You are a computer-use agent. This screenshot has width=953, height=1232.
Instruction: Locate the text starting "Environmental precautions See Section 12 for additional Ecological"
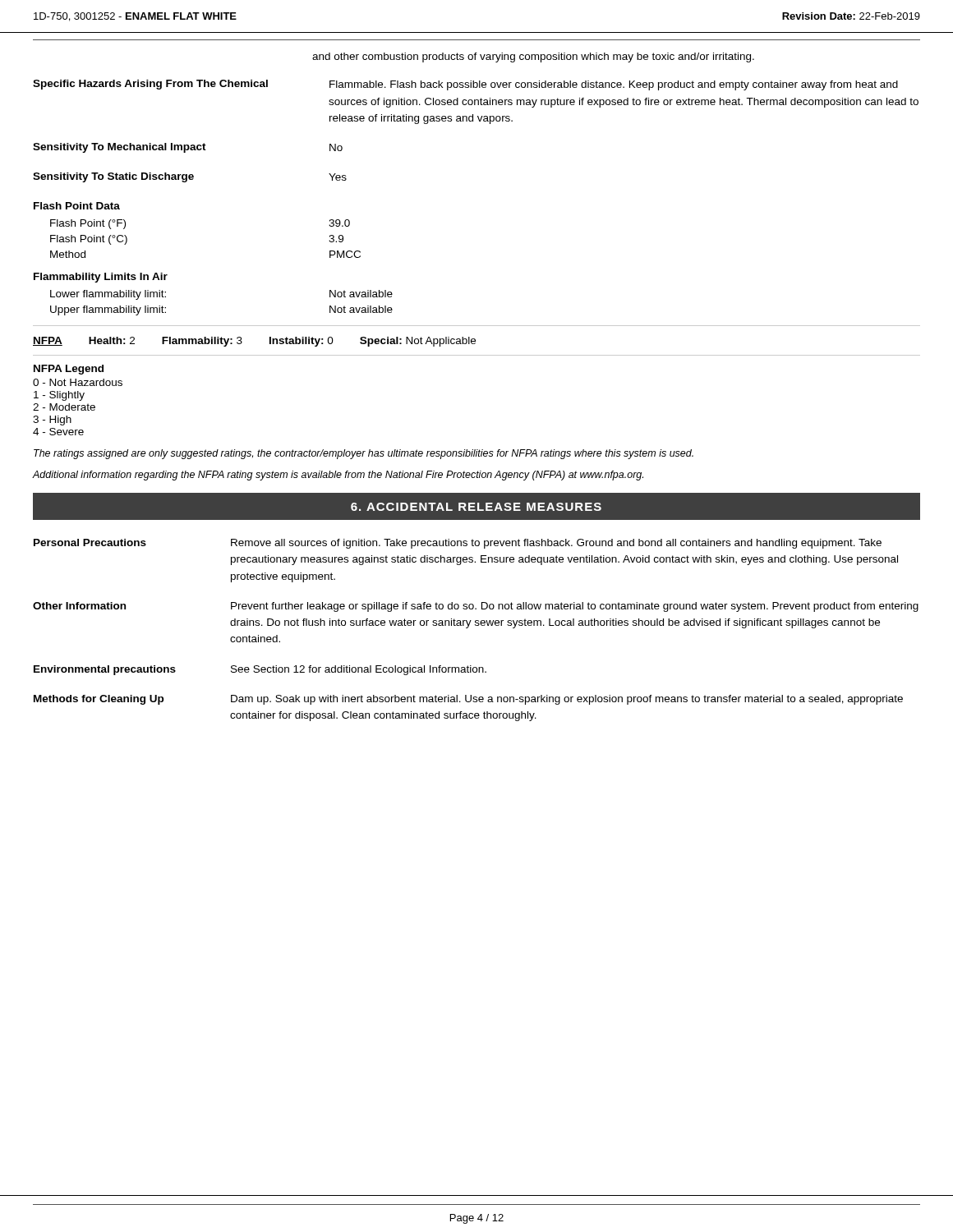476,669
